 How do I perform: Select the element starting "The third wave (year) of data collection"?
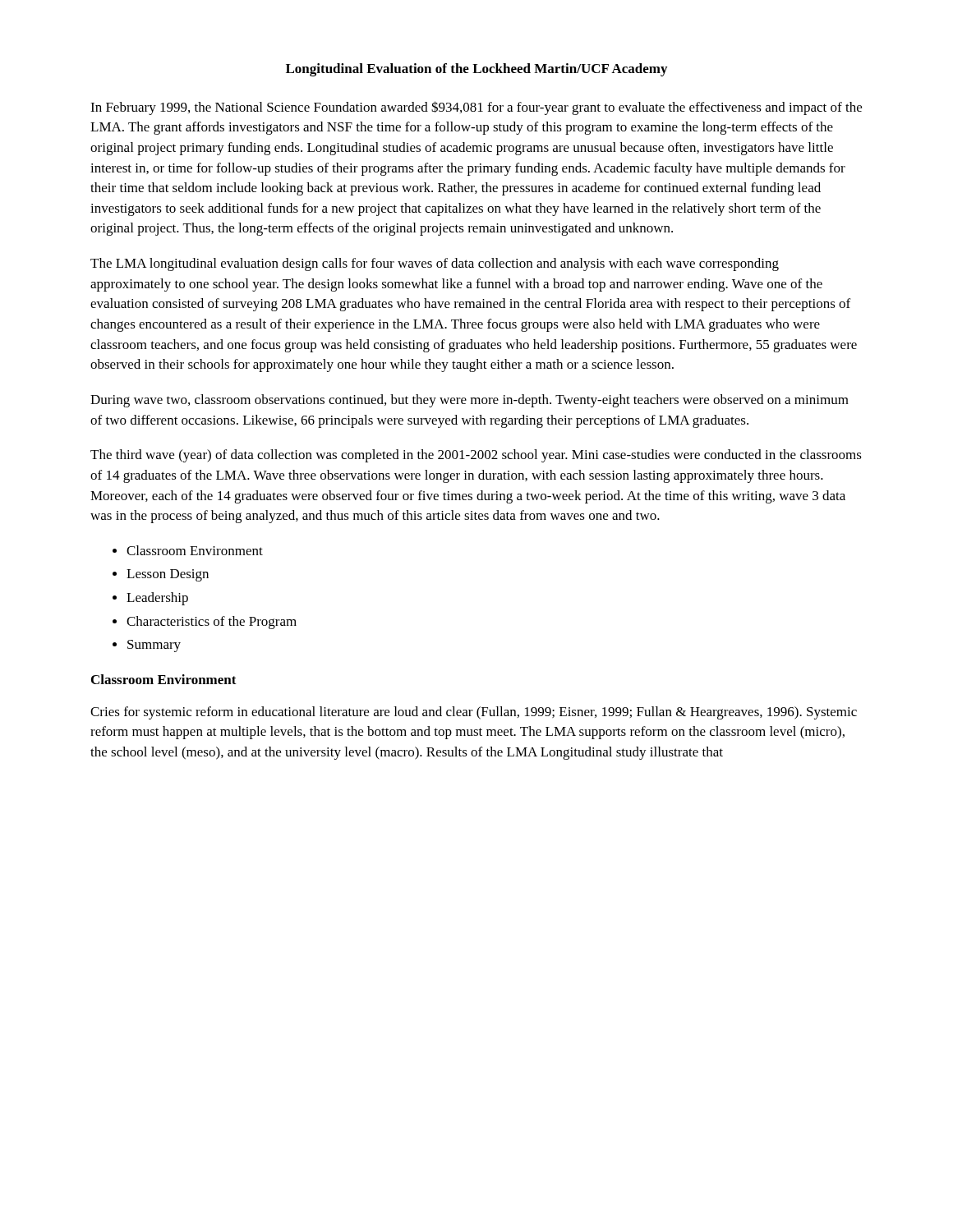pyautogui.click(x=476, y=485)
